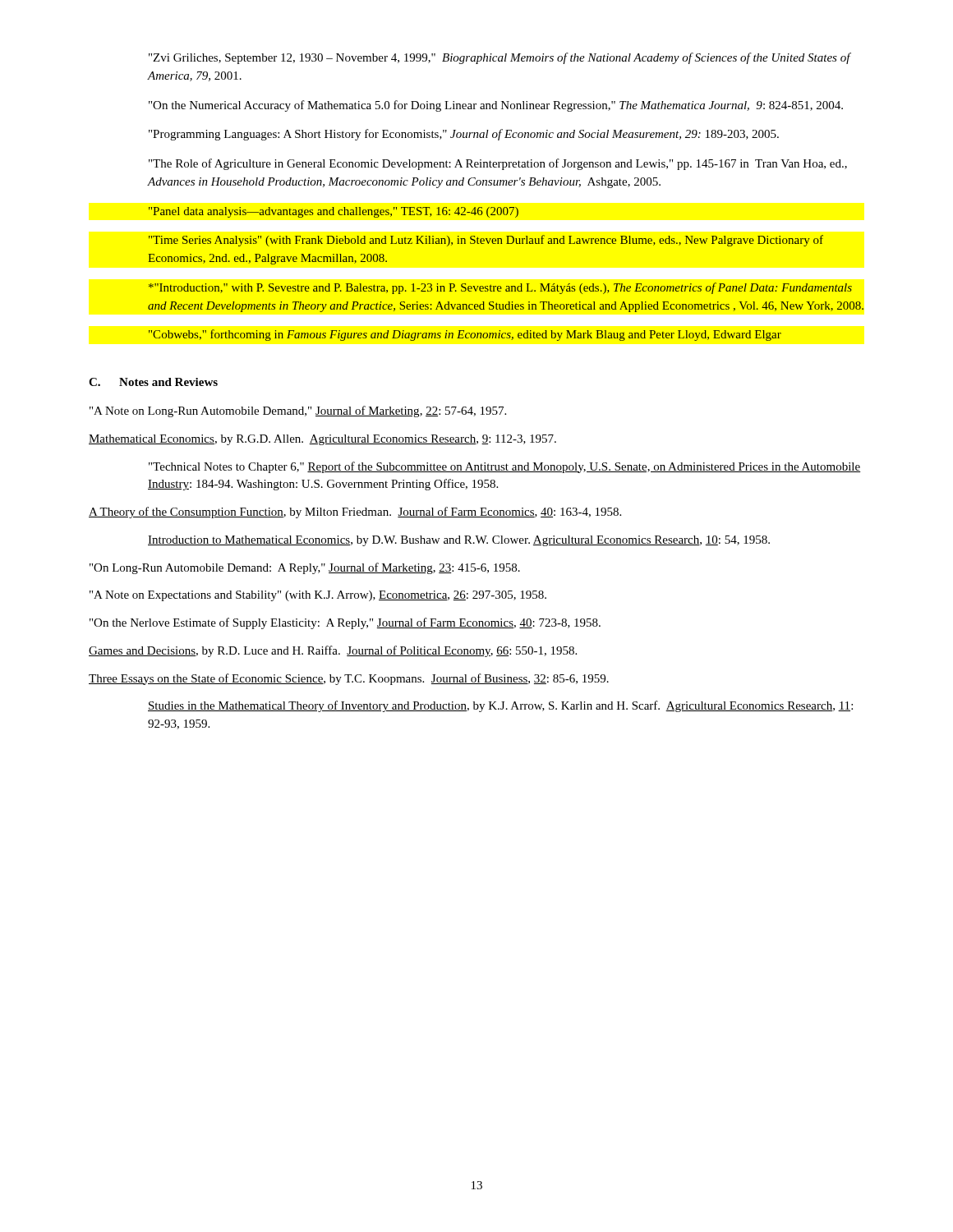Locate the list item containing ""Zvi Griliches, September"
The image size is (953, 1232).
[x=476, y=67]
